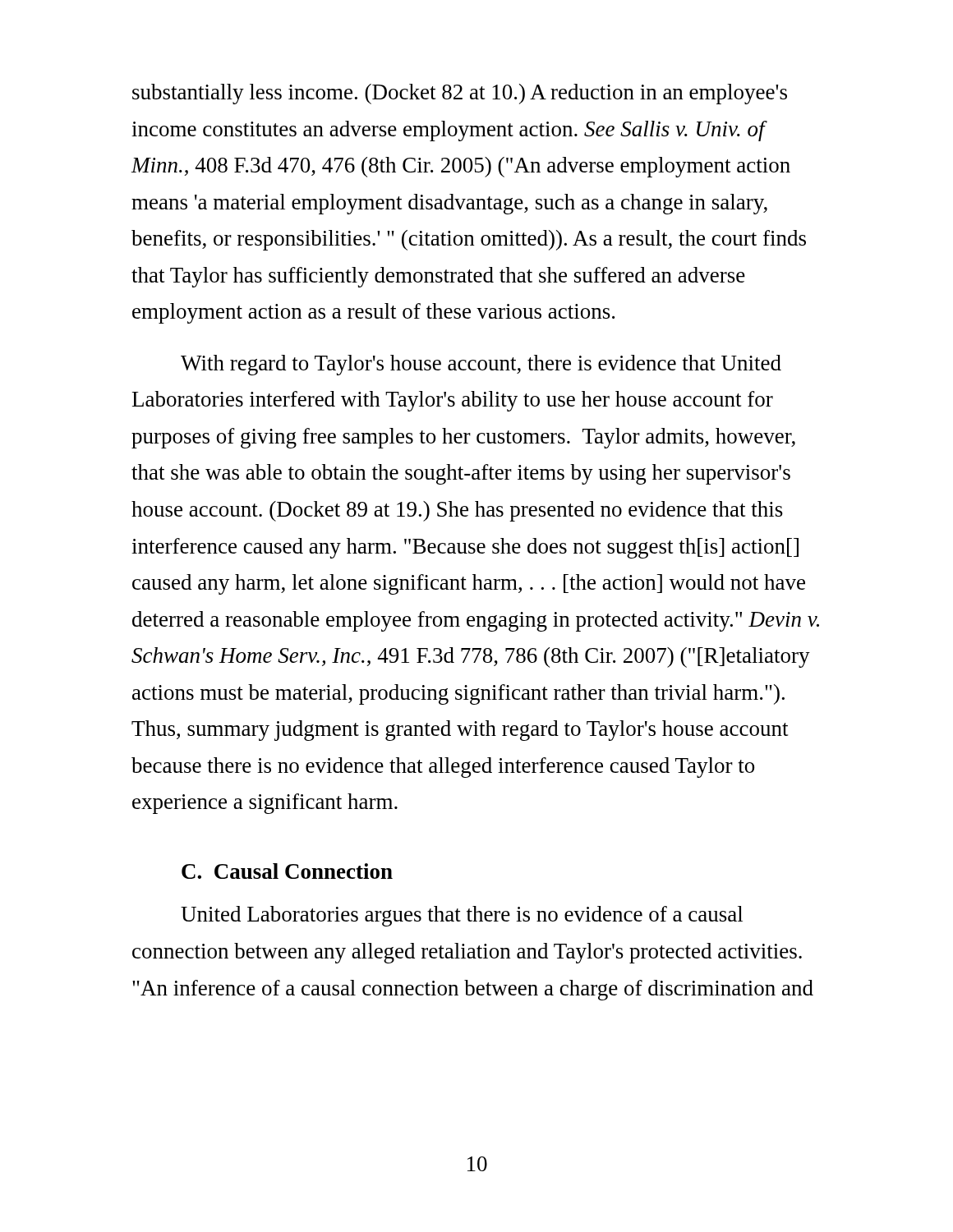953x1232 pixels.
Task: Select the block starting "United Laboratories argues that there is"
Action: point(472,951)
